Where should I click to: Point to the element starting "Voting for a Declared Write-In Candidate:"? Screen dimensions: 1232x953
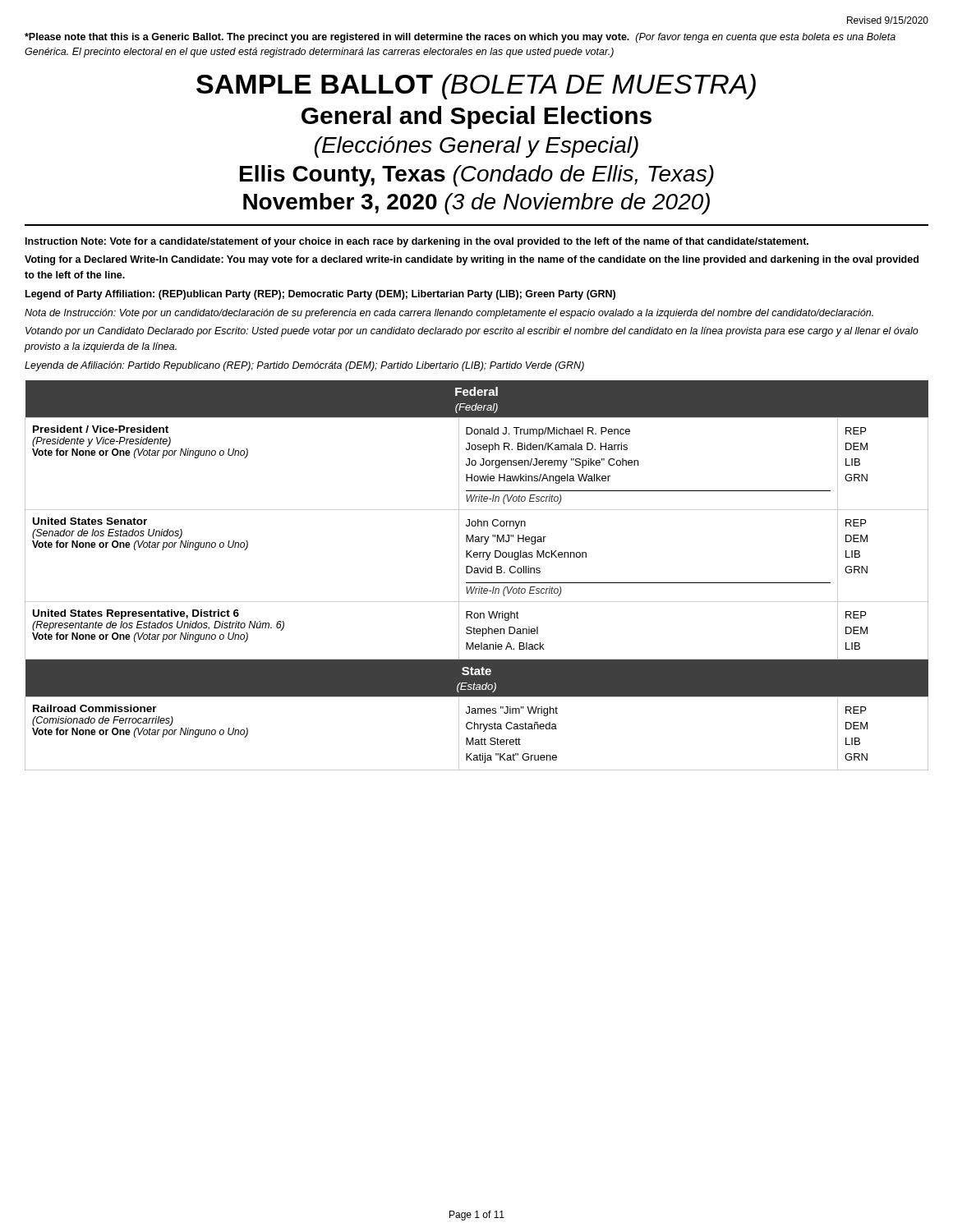coord(472,268)
